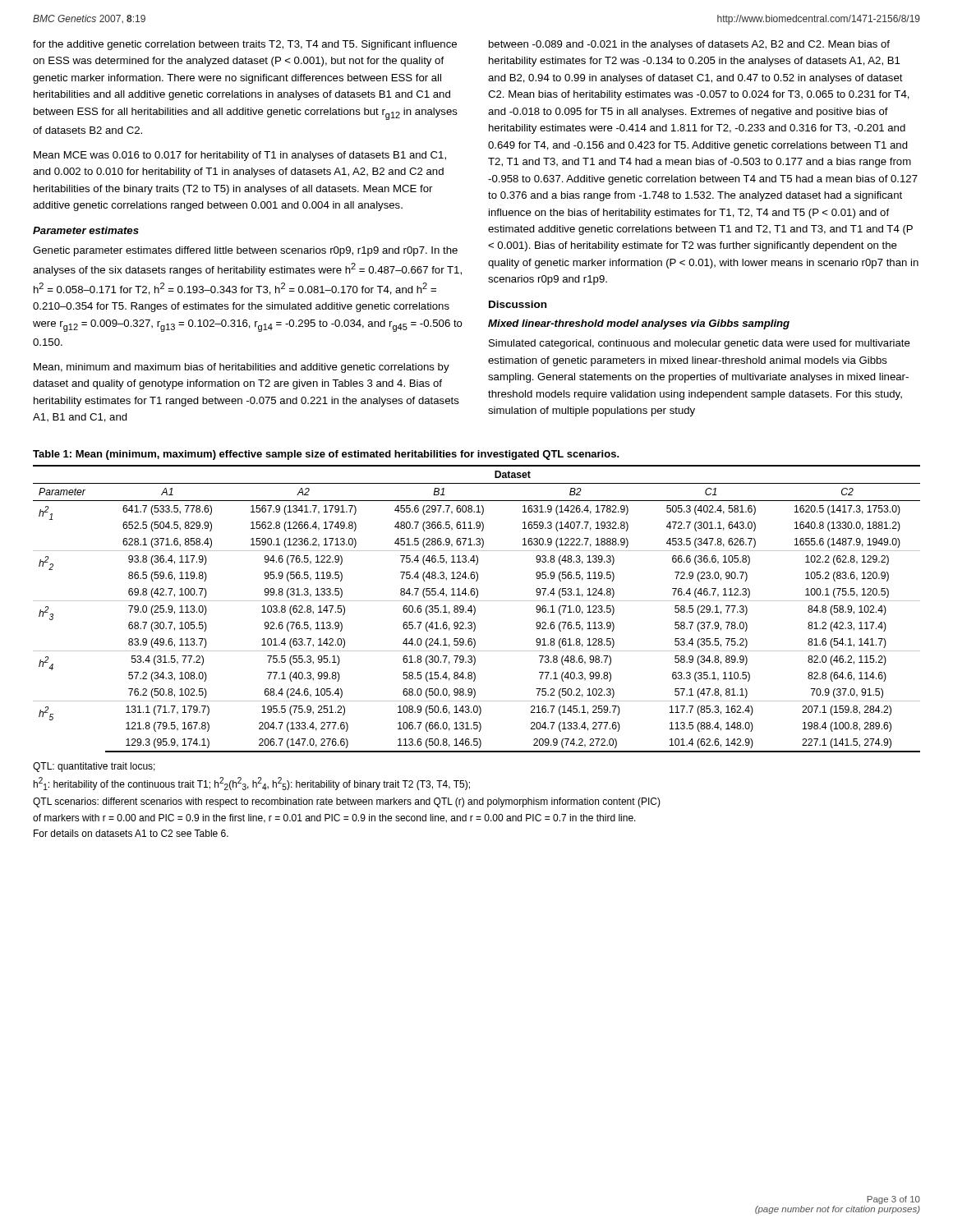
Task: Click where it says "Parameter estimates"
Action: (x=86, y=230)
